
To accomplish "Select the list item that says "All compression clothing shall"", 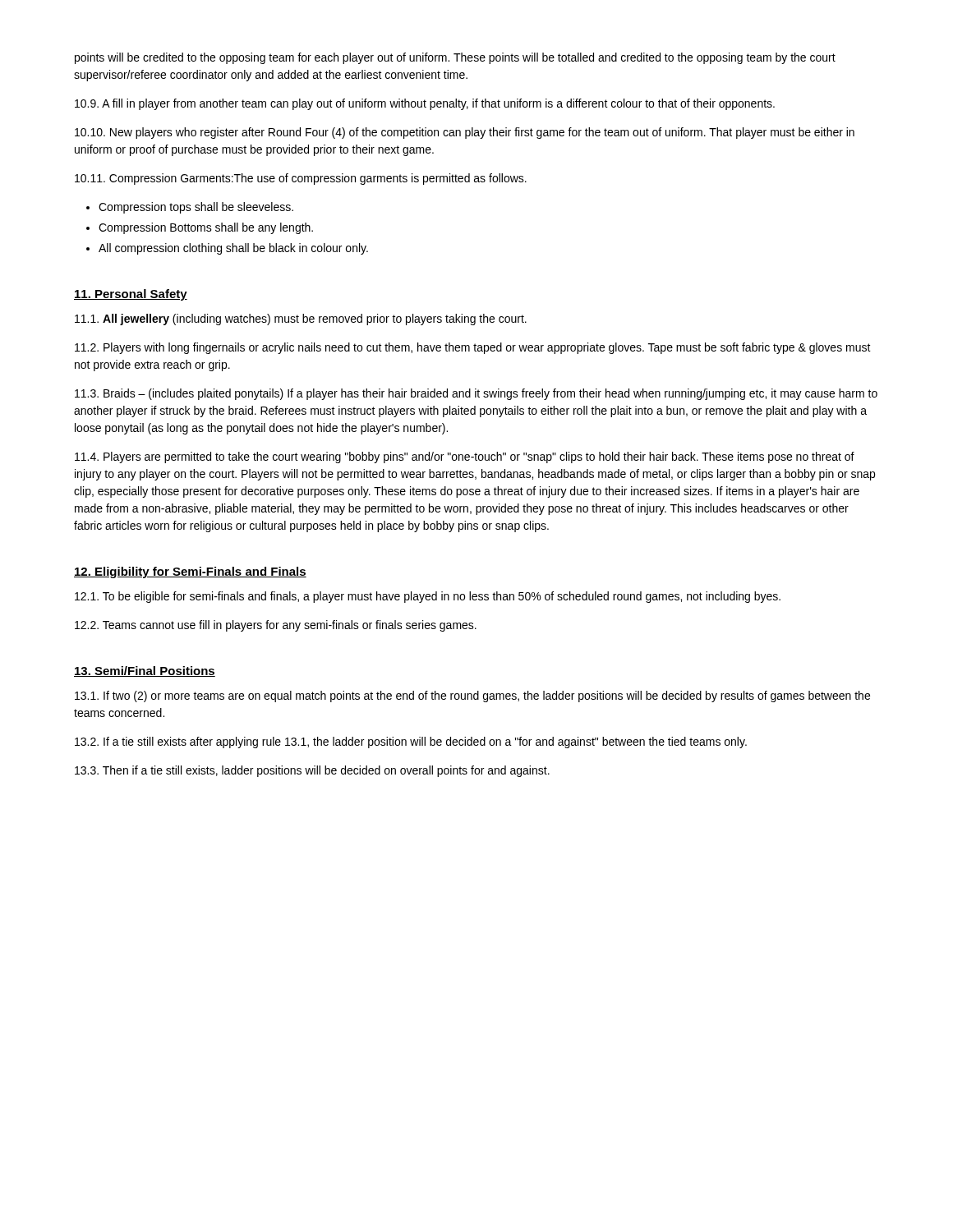I will 234,248.
